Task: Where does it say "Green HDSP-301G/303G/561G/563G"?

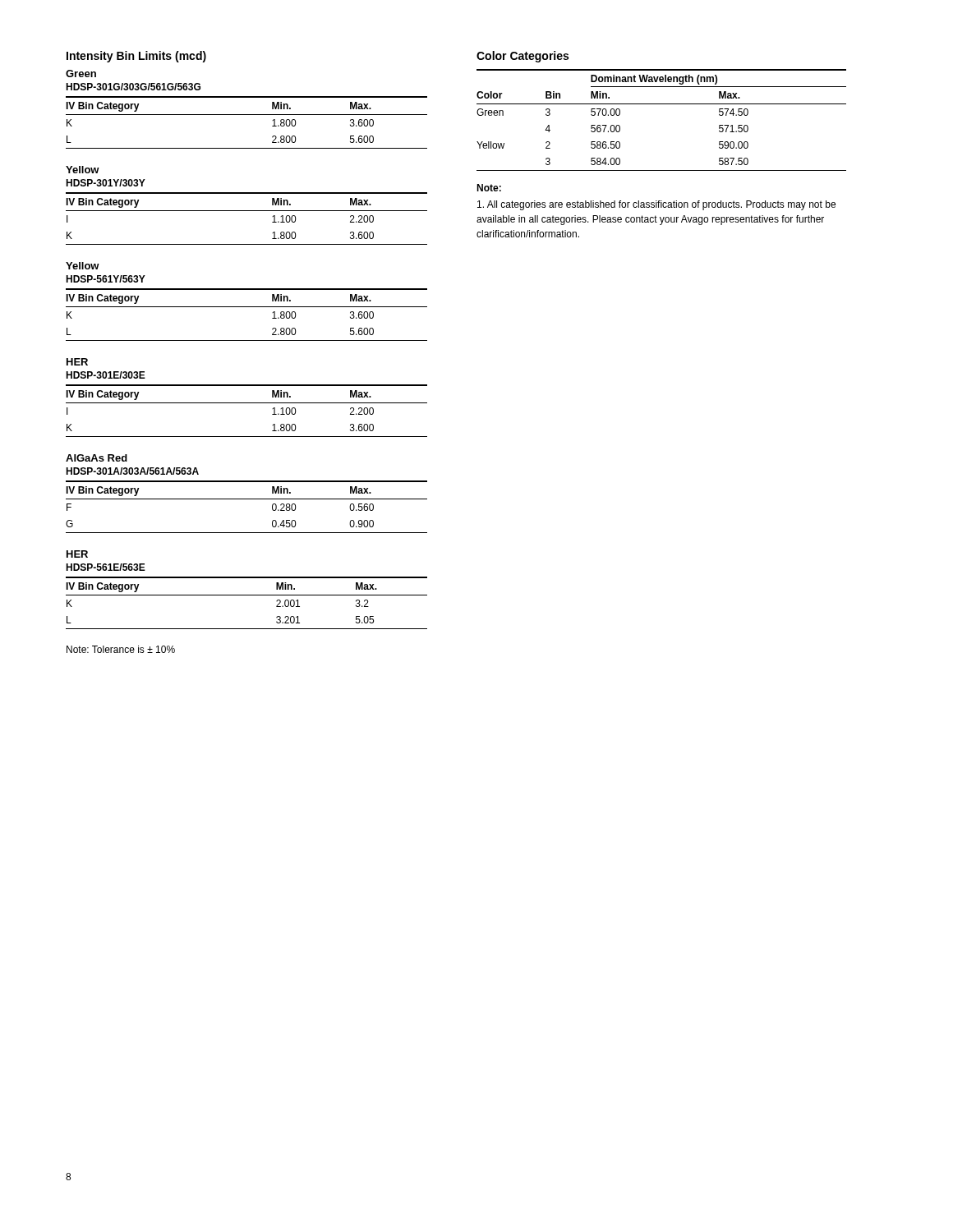Action: click(81, 74)
